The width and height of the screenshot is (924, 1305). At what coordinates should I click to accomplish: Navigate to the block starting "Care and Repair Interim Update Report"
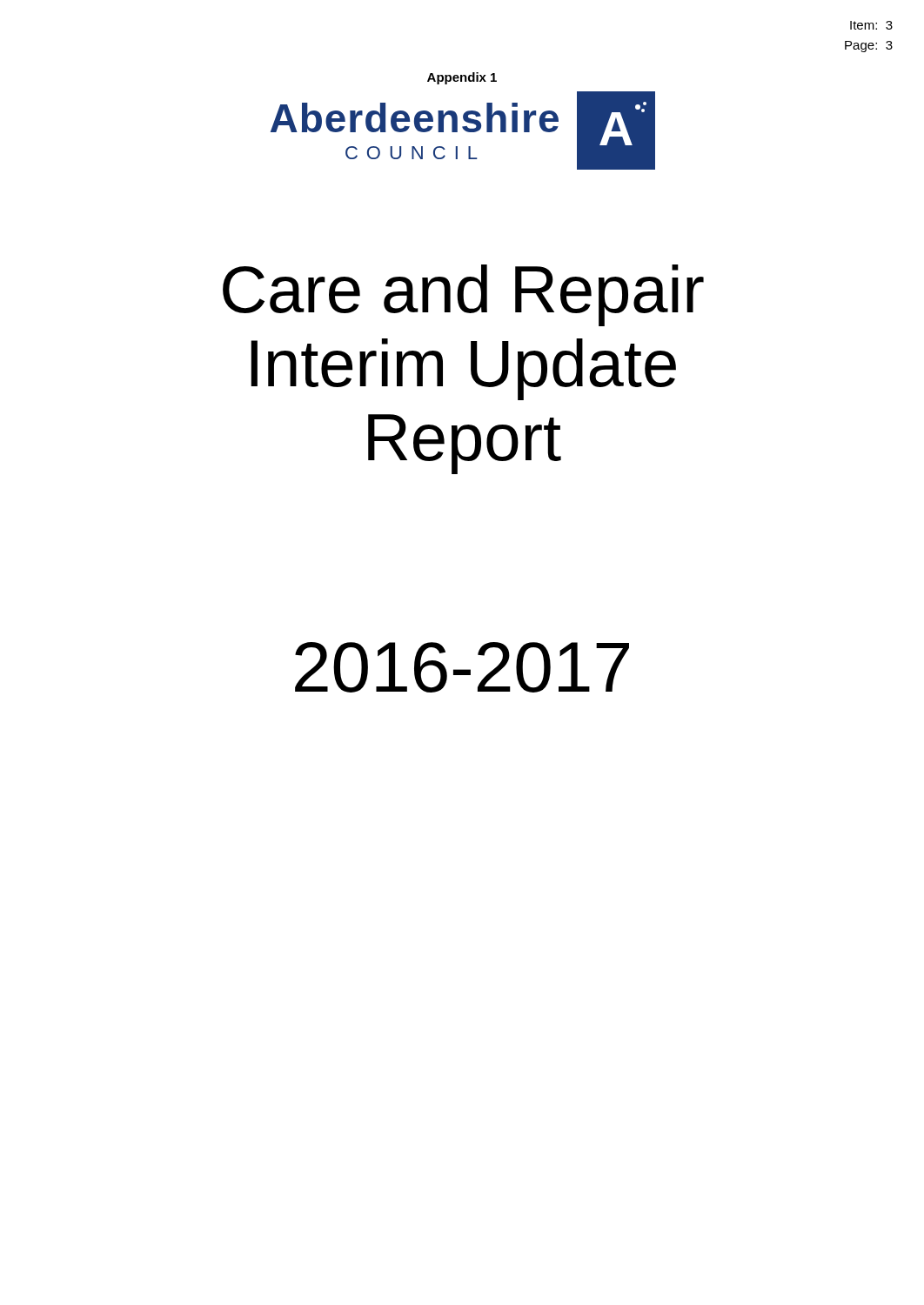[x=462, y=363]
